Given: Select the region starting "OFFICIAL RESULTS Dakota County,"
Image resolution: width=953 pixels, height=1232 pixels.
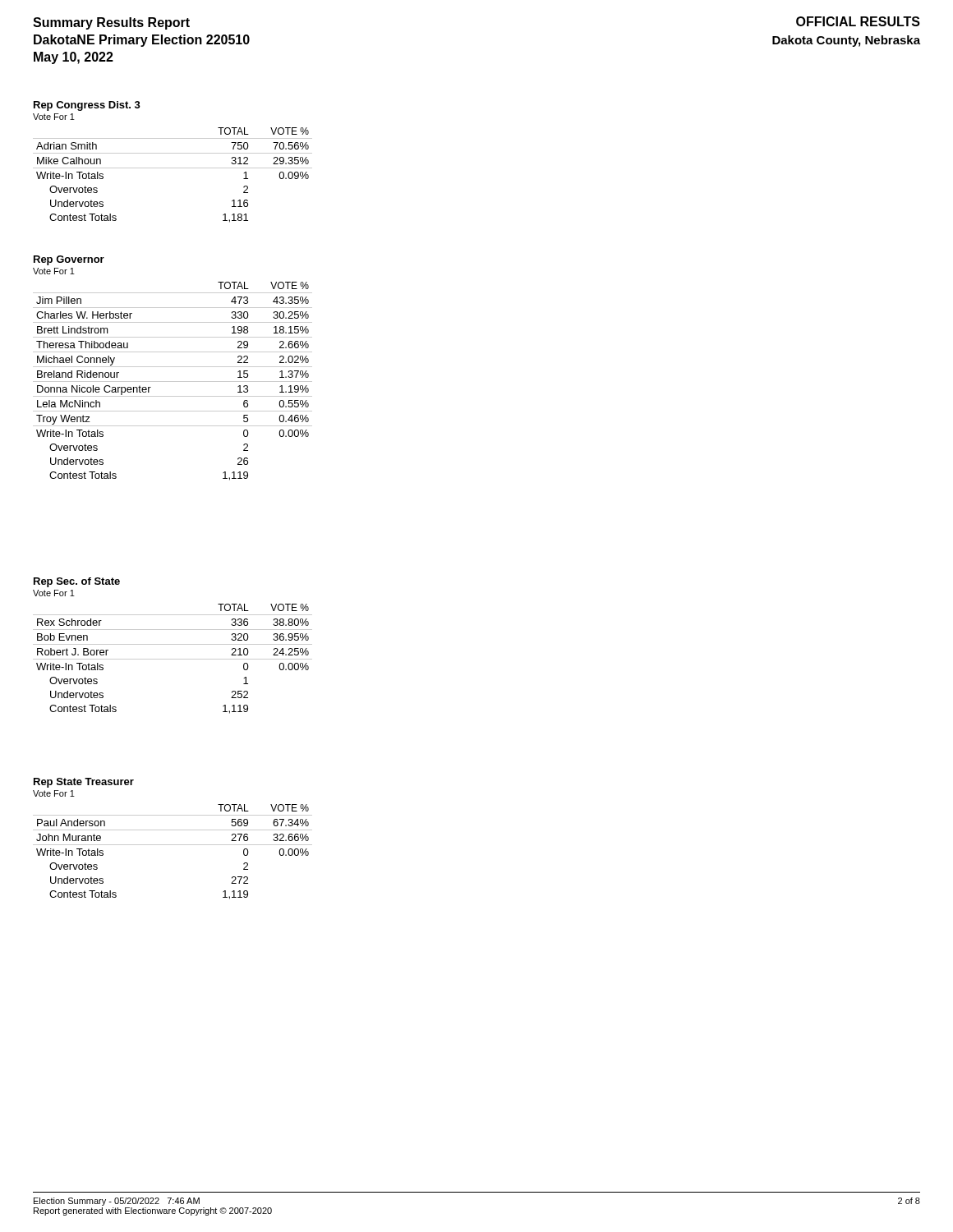Looking at the screenshot, I should pos(846,31).
